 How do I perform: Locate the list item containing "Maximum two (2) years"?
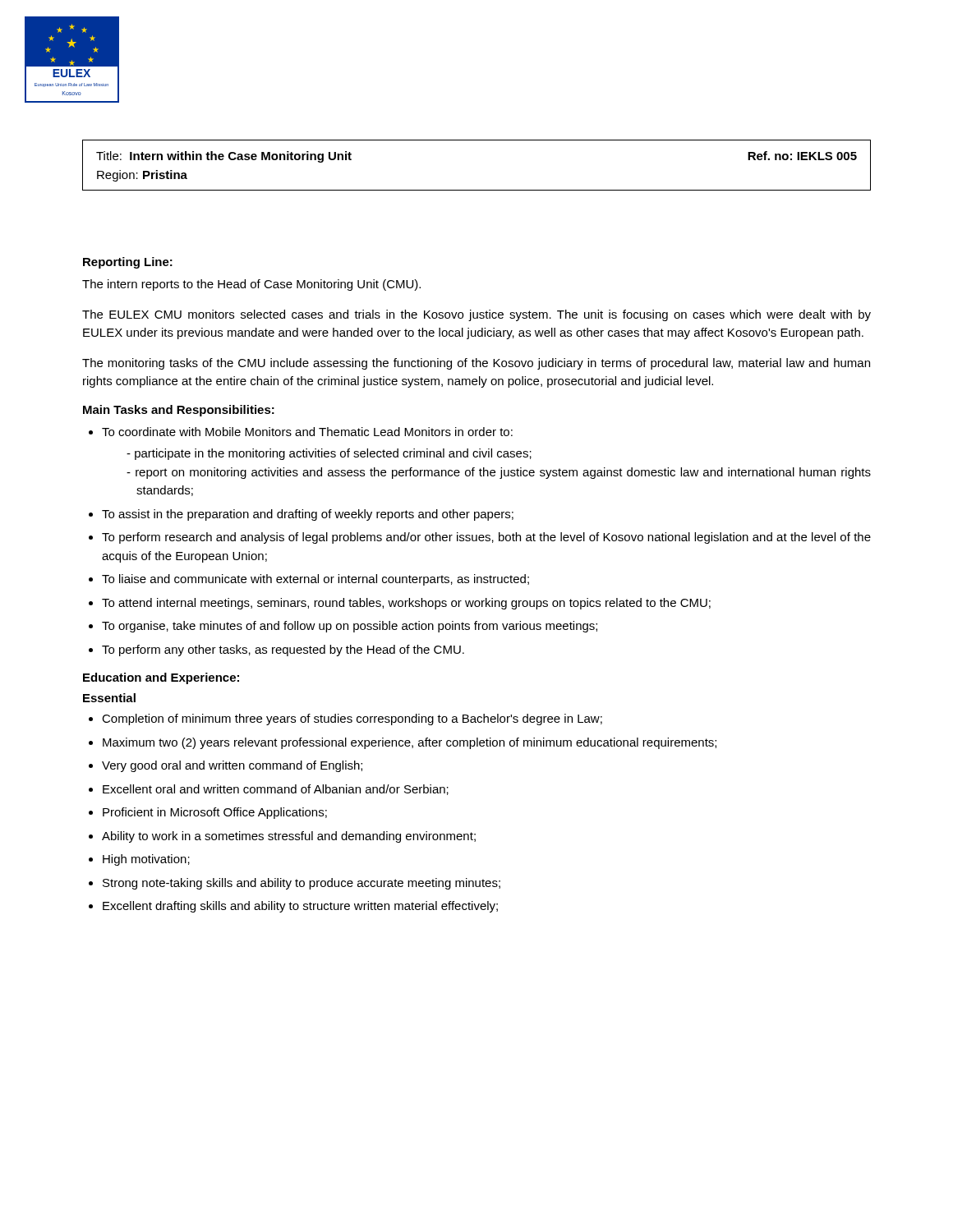point(410,742)
